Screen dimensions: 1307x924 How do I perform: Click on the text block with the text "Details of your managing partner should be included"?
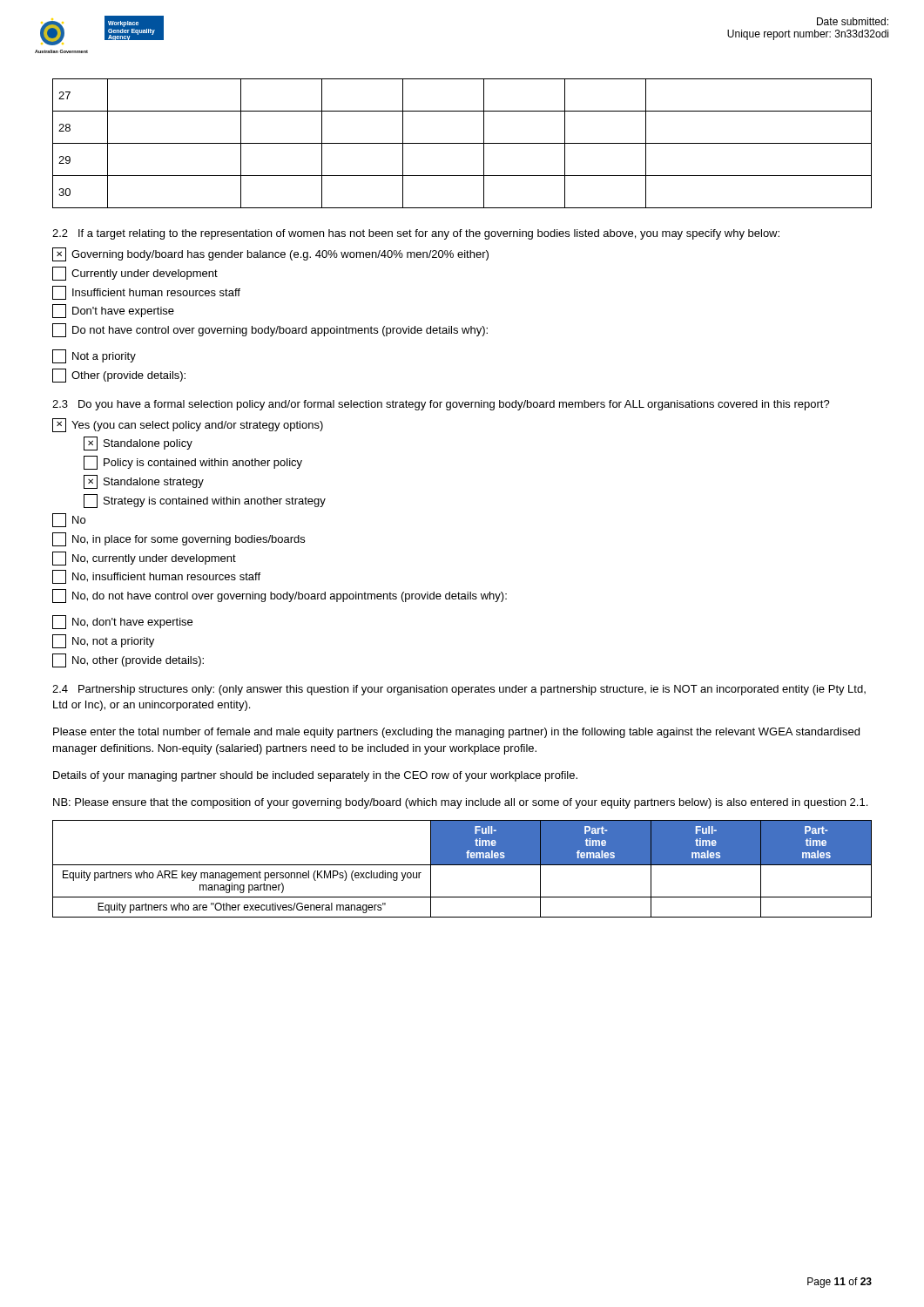tap(315, 775)
